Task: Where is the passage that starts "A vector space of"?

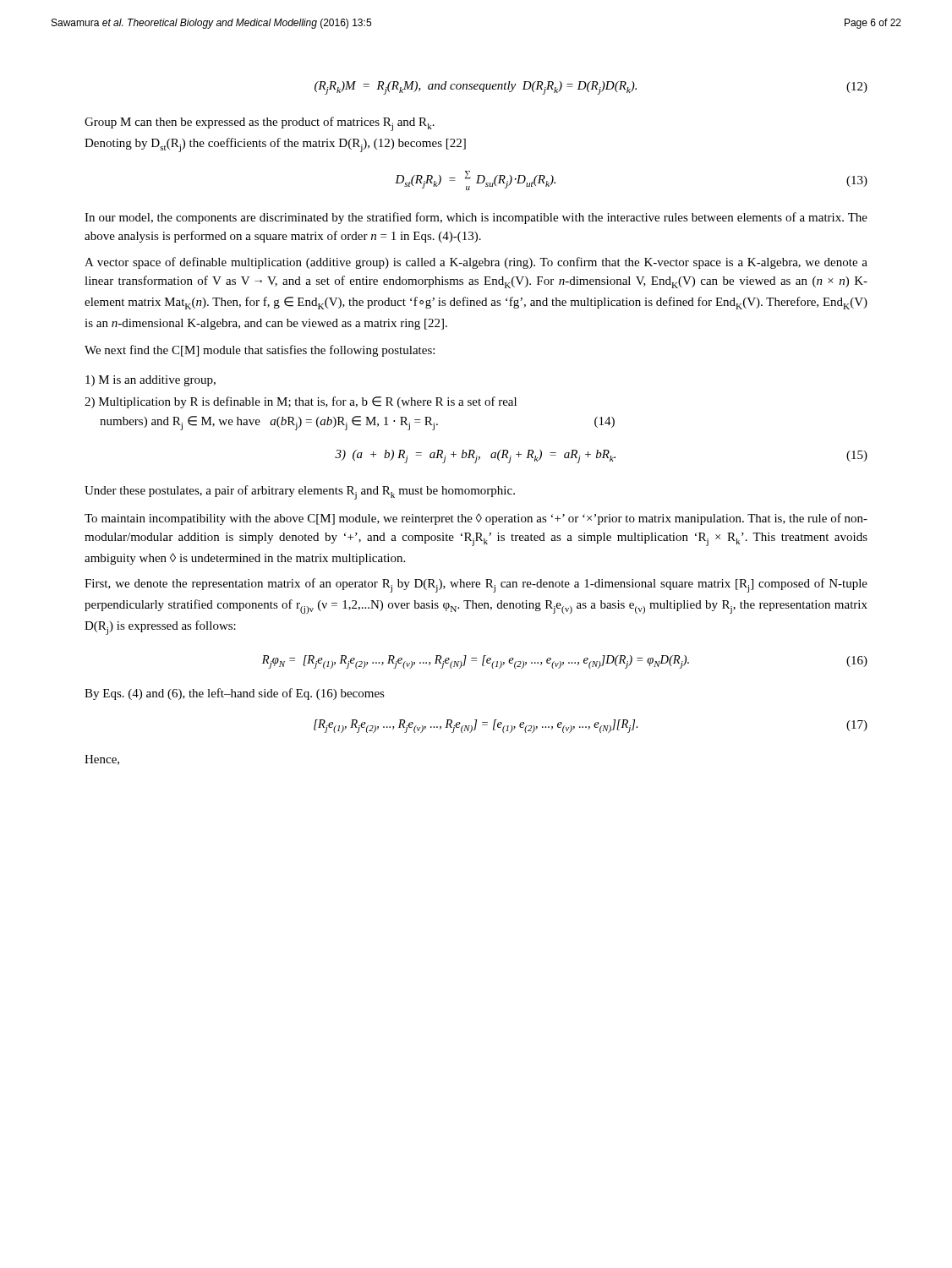Action: point(476,292)
